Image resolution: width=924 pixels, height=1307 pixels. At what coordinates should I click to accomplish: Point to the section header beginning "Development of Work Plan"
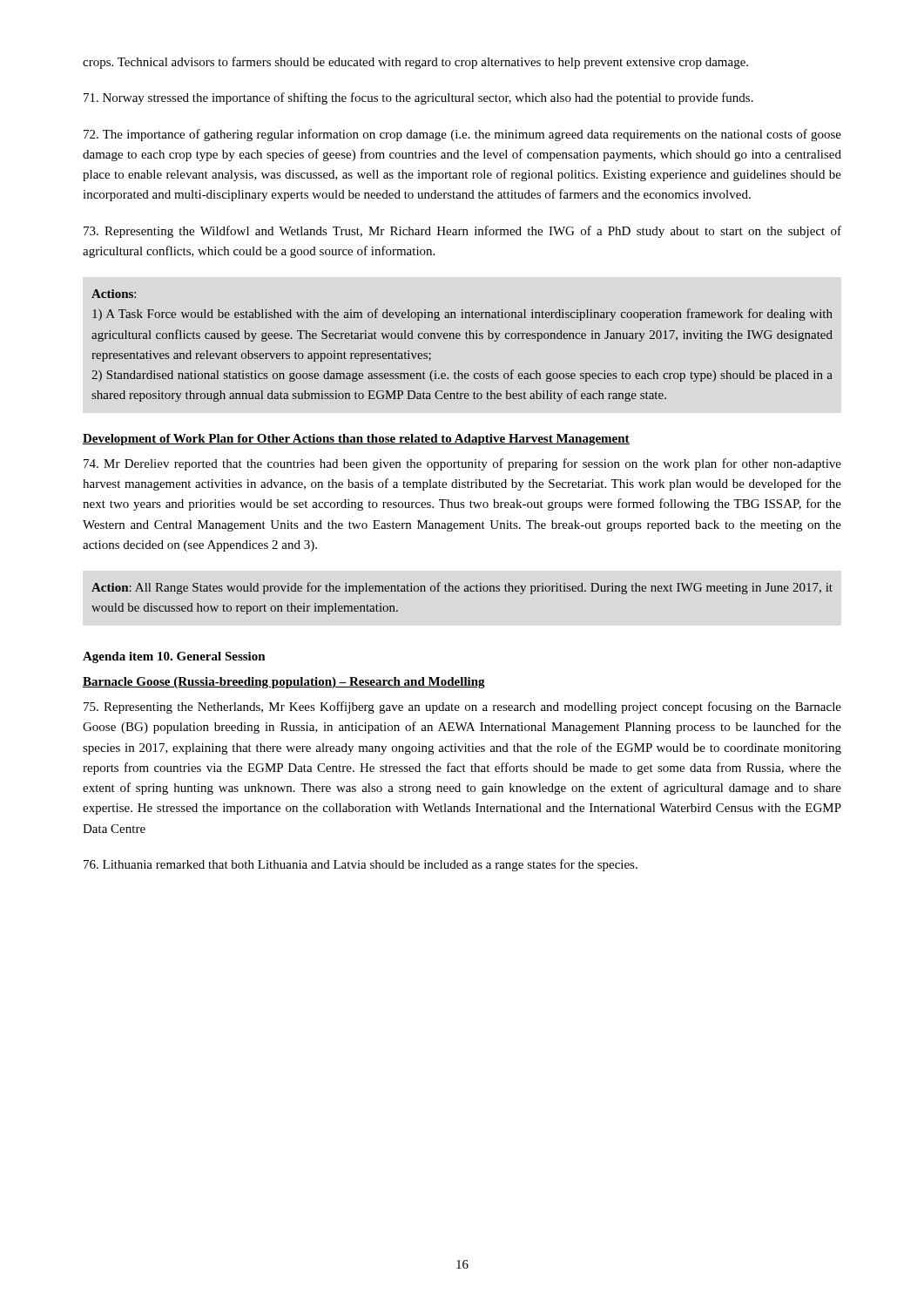click(x=356, y=438)
